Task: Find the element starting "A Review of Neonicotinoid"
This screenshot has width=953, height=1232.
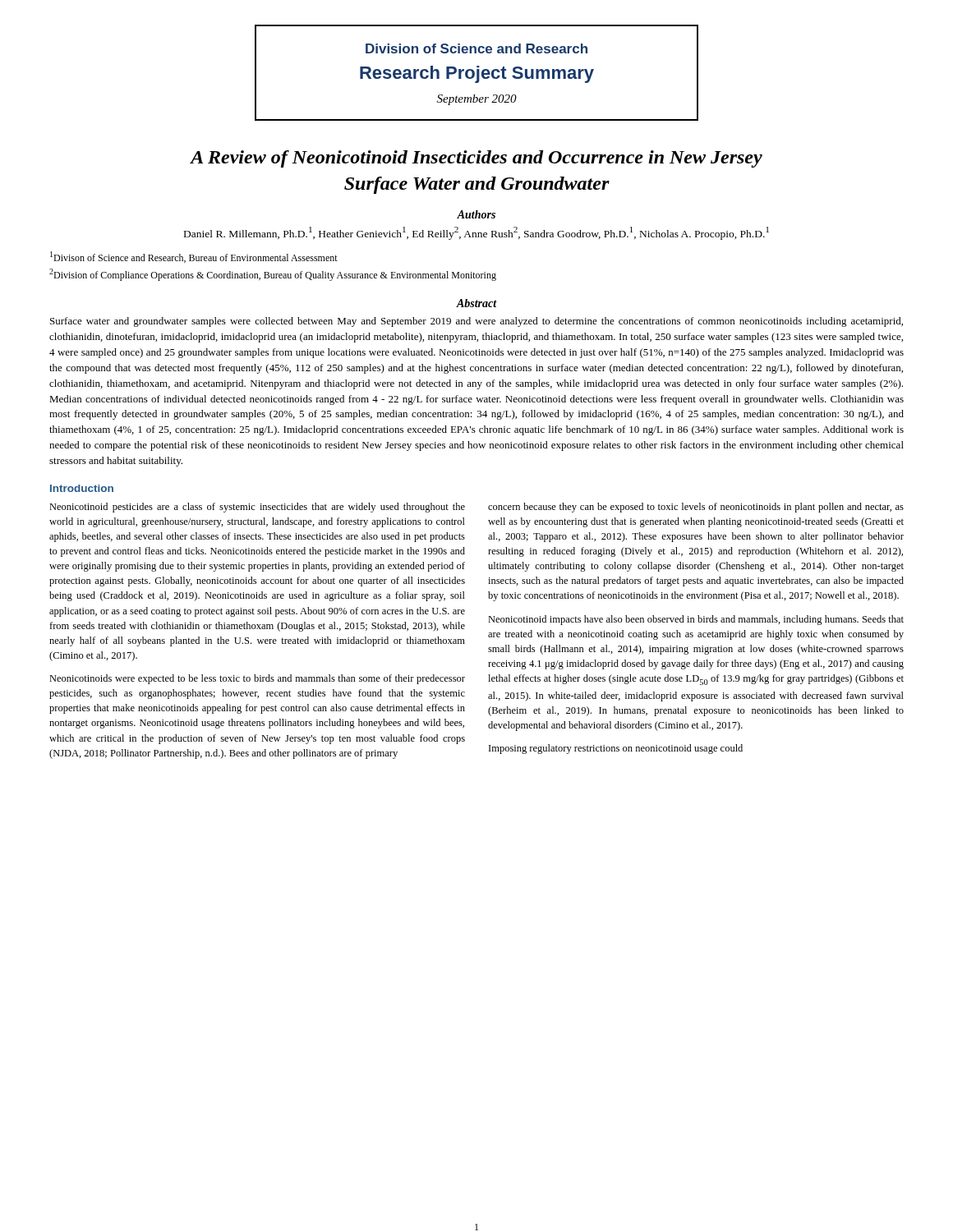Action: pos(476,170)
